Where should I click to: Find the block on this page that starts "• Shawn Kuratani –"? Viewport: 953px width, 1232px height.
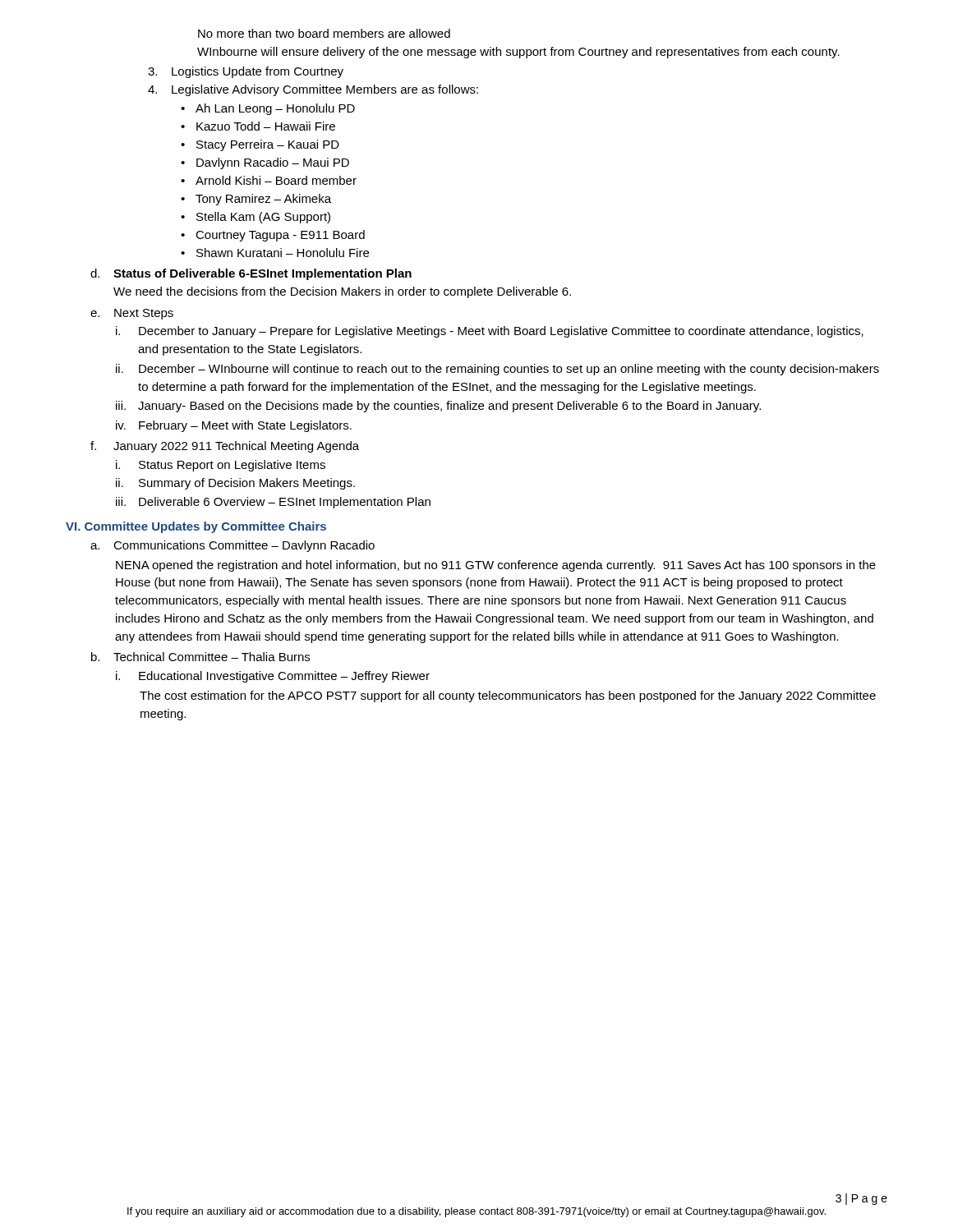coord(275,253)
